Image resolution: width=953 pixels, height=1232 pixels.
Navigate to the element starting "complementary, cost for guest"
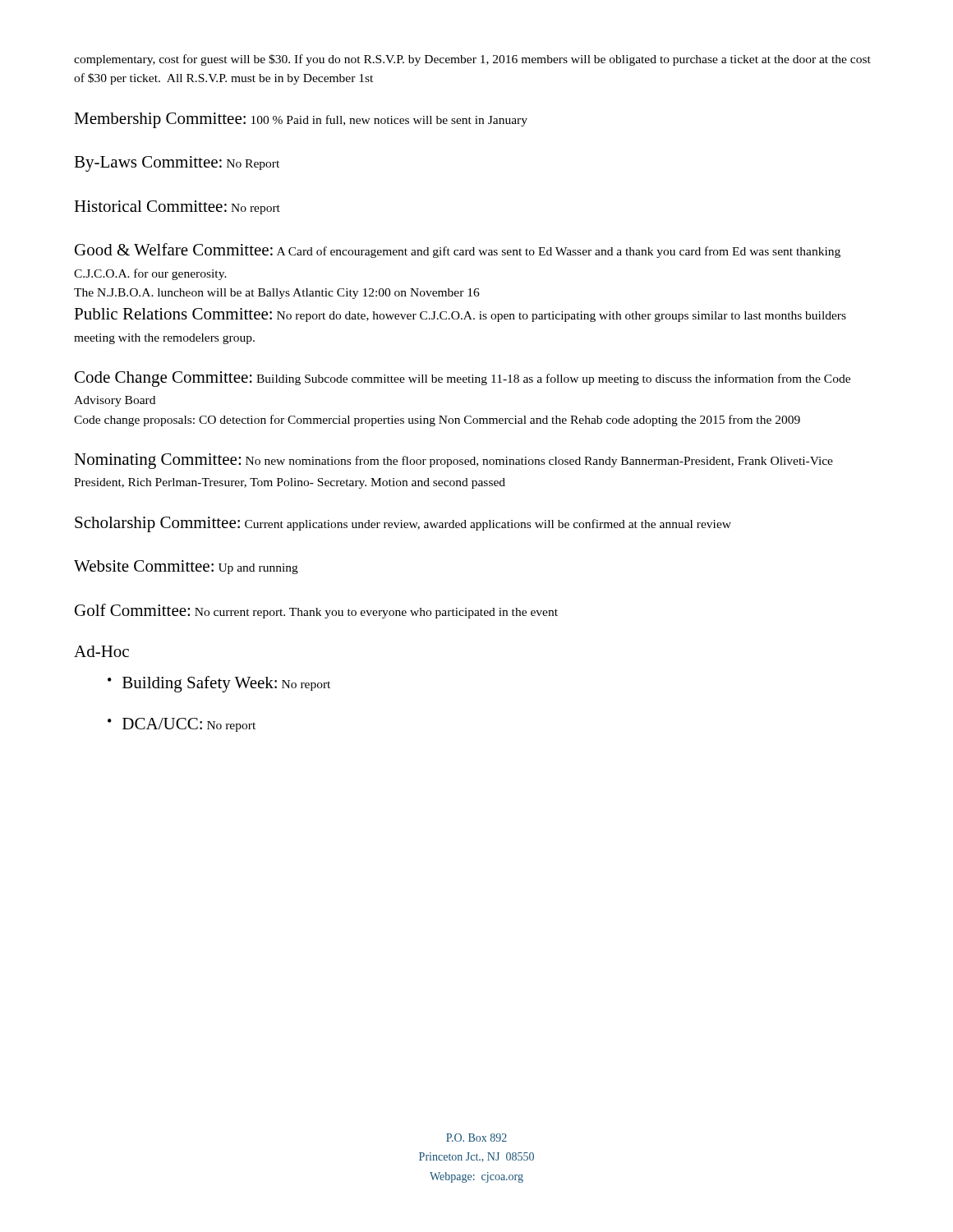click(x=472, y=68)
